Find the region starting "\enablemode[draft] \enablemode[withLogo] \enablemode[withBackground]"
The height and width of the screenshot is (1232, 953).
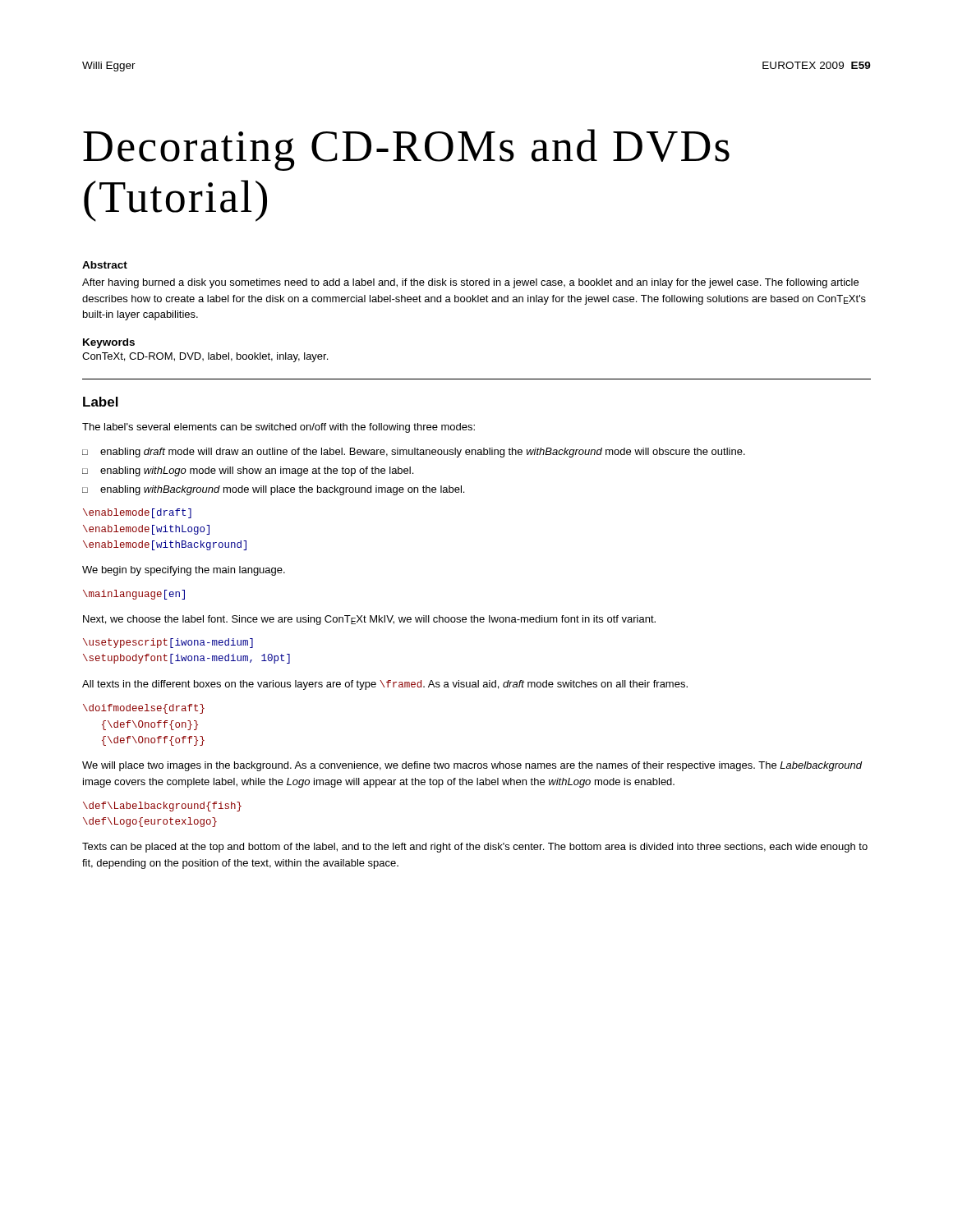click(165, 529)
